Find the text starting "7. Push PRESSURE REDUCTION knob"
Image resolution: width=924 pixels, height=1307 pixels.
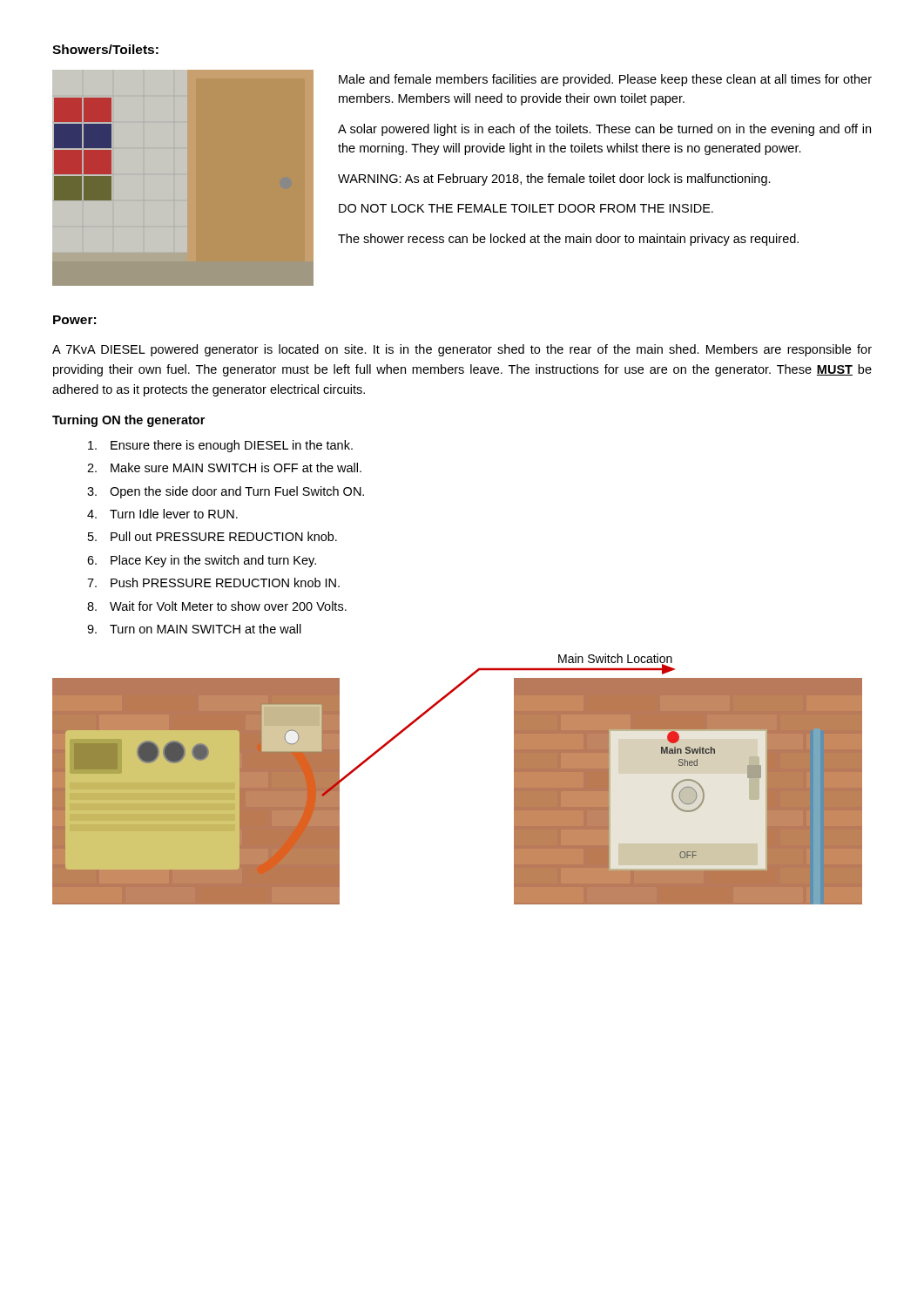[x=213, y=582]
